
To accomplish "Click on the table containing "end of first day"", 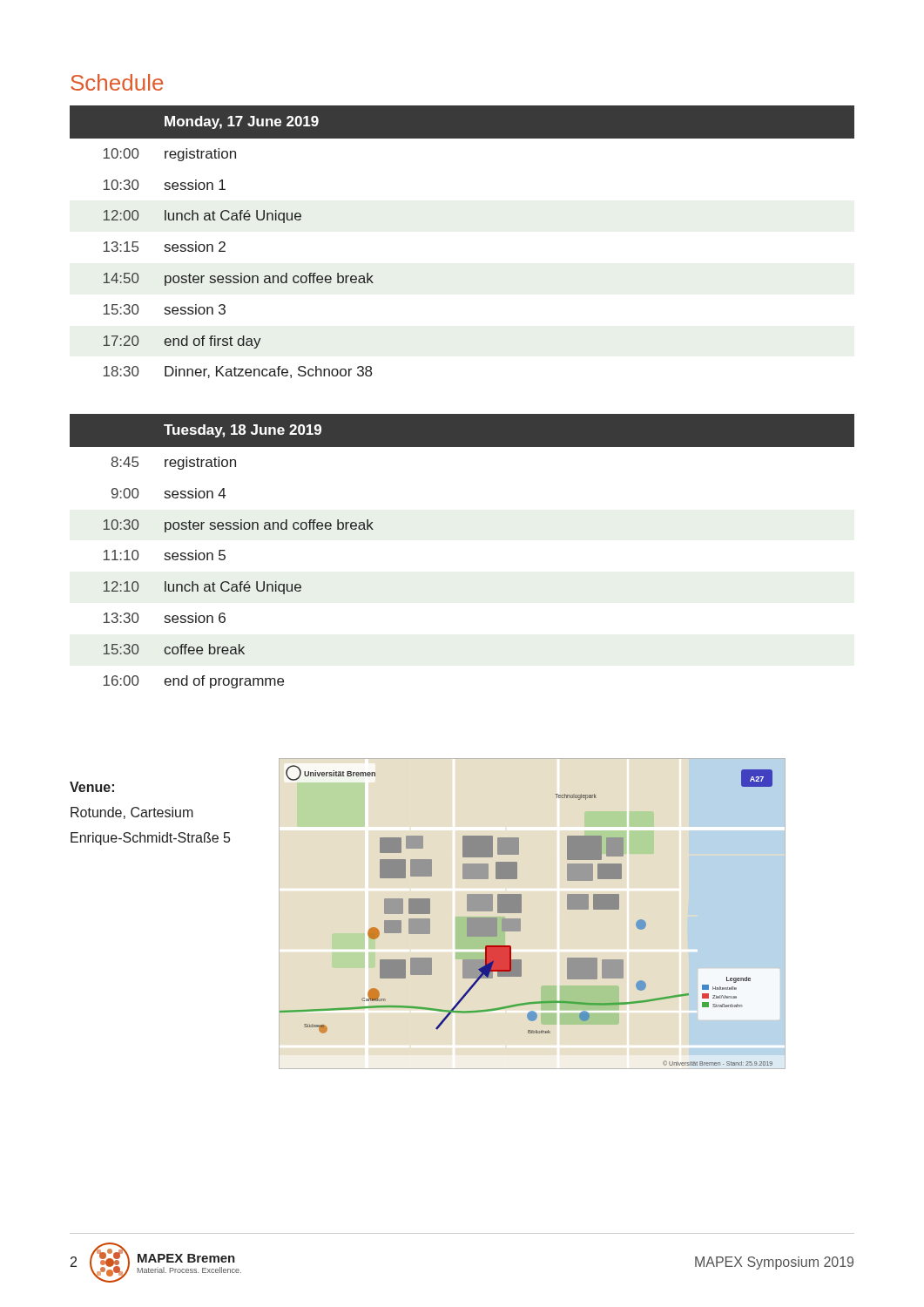I will (x=462, y=247).
